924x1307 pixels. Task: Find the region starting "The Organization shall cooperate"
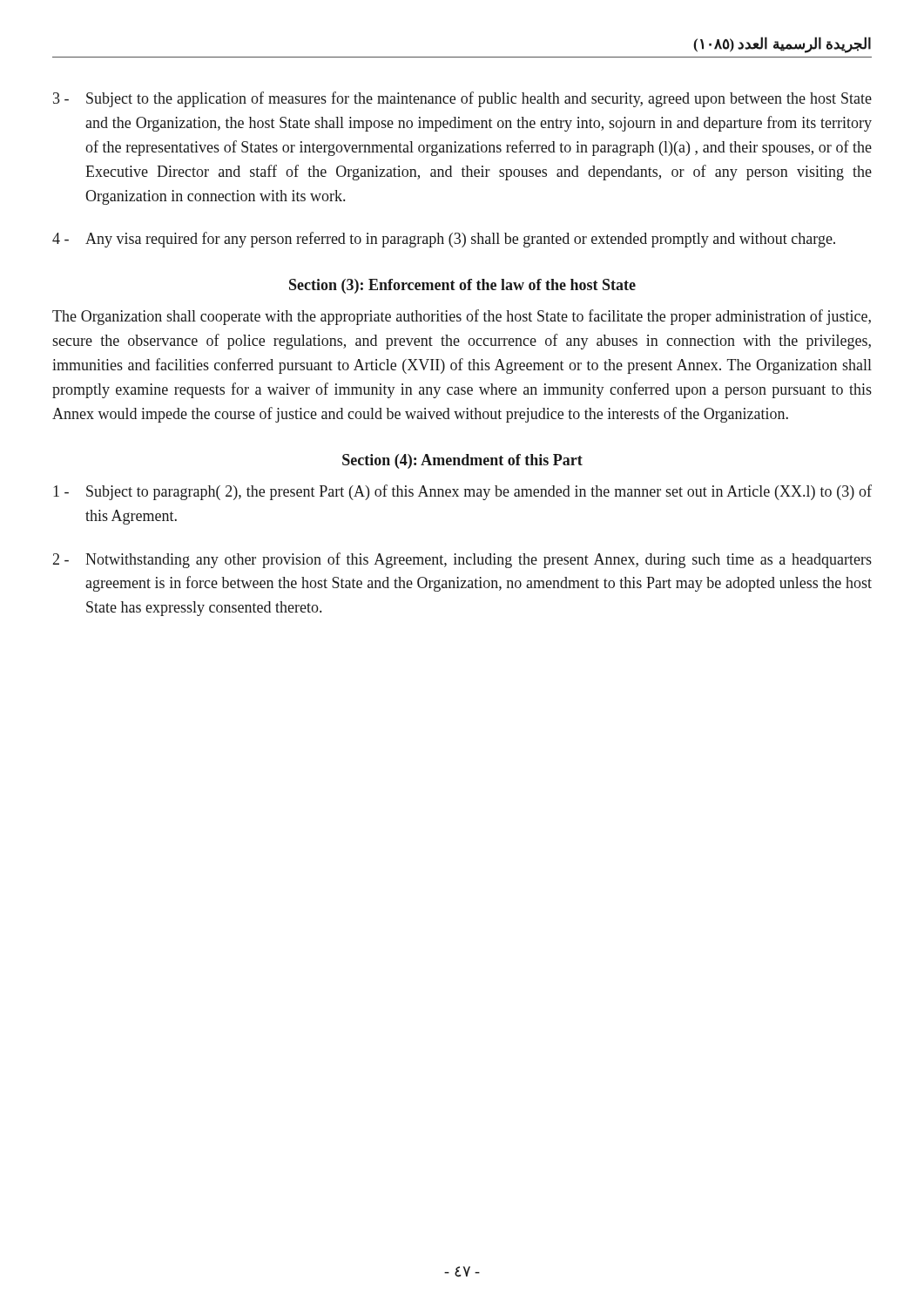pyautogui.click(x=462, y=365)
